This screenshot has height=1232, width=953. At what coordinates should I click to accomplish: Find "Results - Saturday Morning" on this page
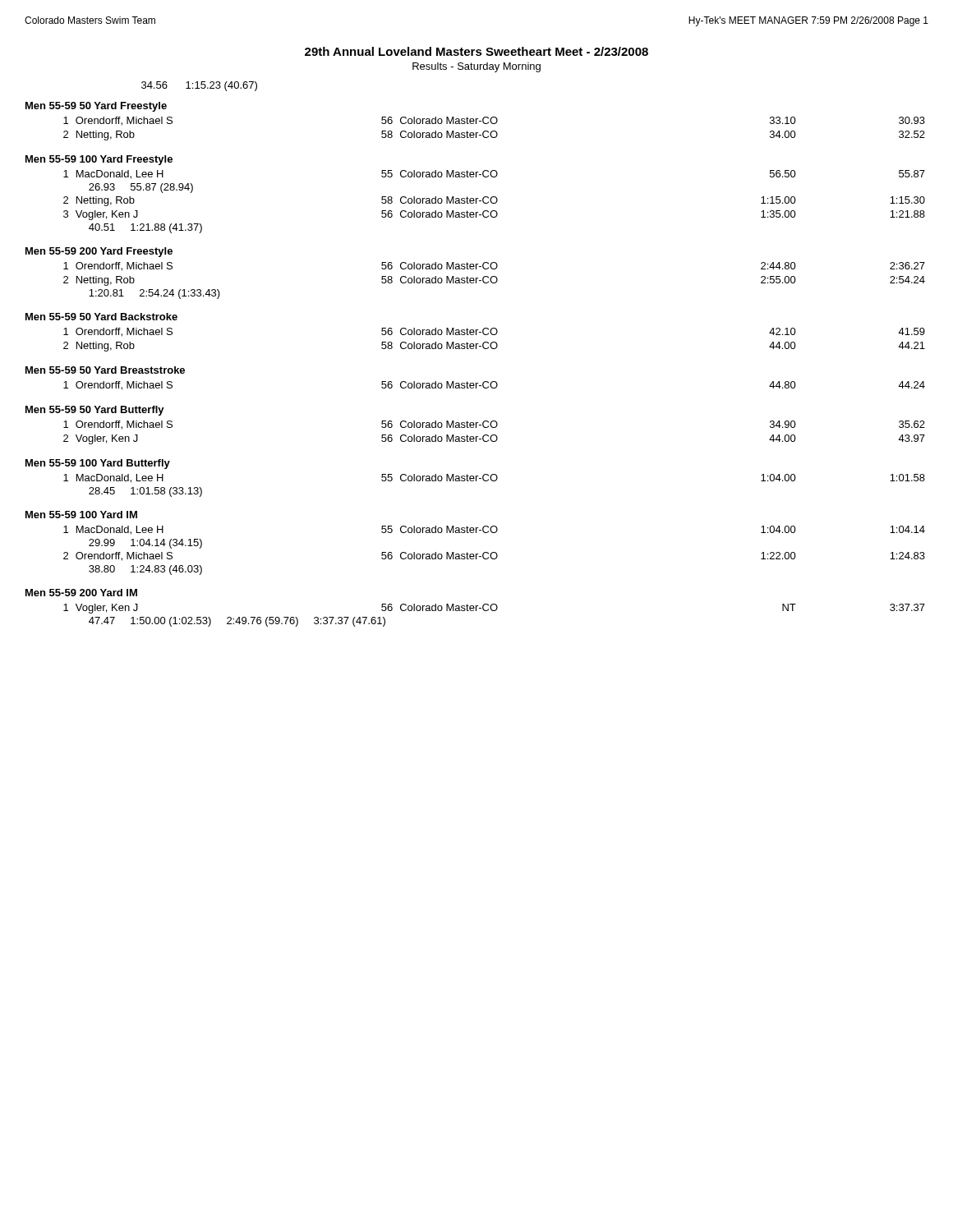coord(476,66)
